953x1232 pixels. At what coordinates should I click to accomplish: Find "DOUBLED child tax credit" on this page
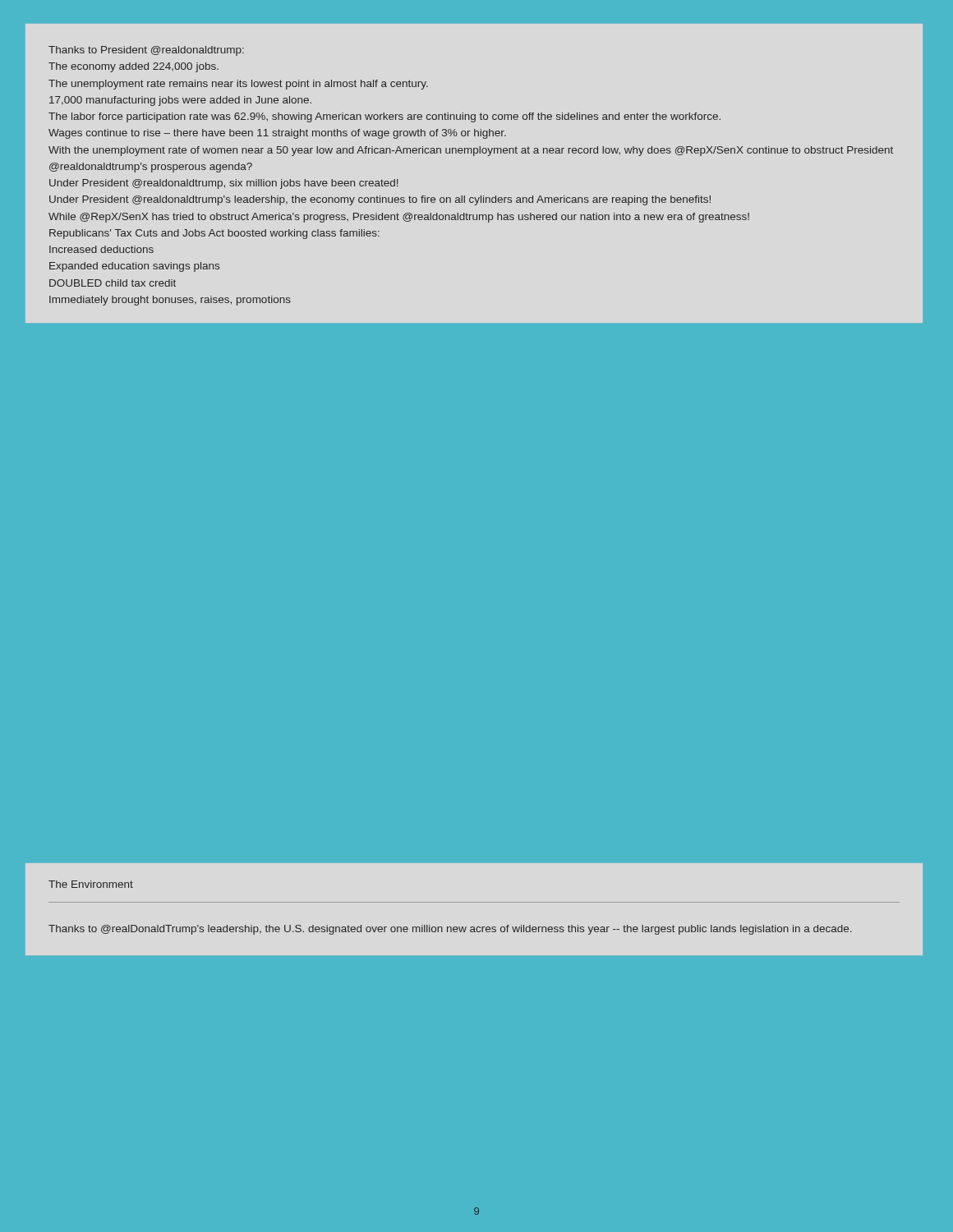coord(113,283)
